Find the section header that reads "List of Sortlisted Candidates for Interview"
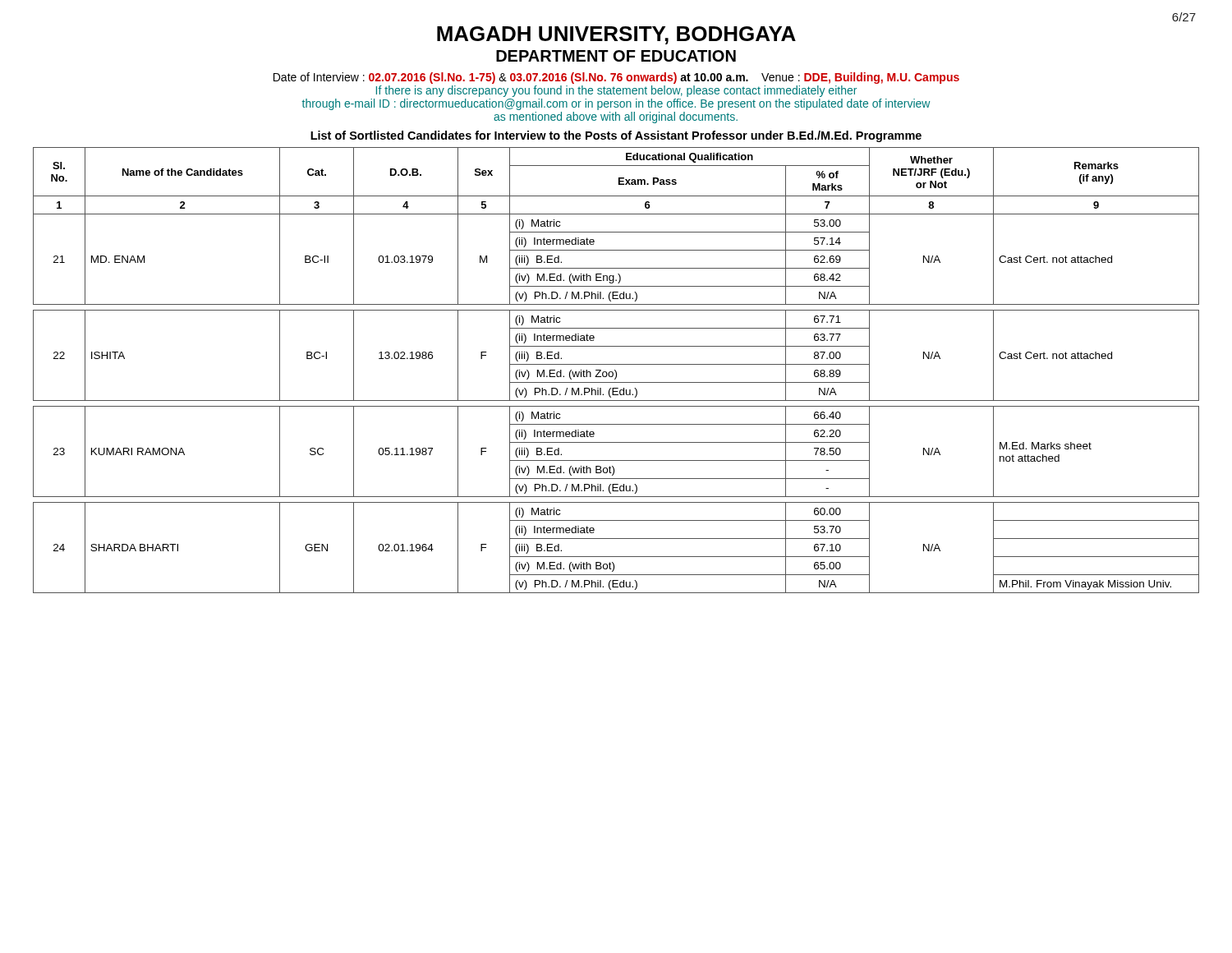Screen dimensions: 953x1232 (x=616, y=136)
